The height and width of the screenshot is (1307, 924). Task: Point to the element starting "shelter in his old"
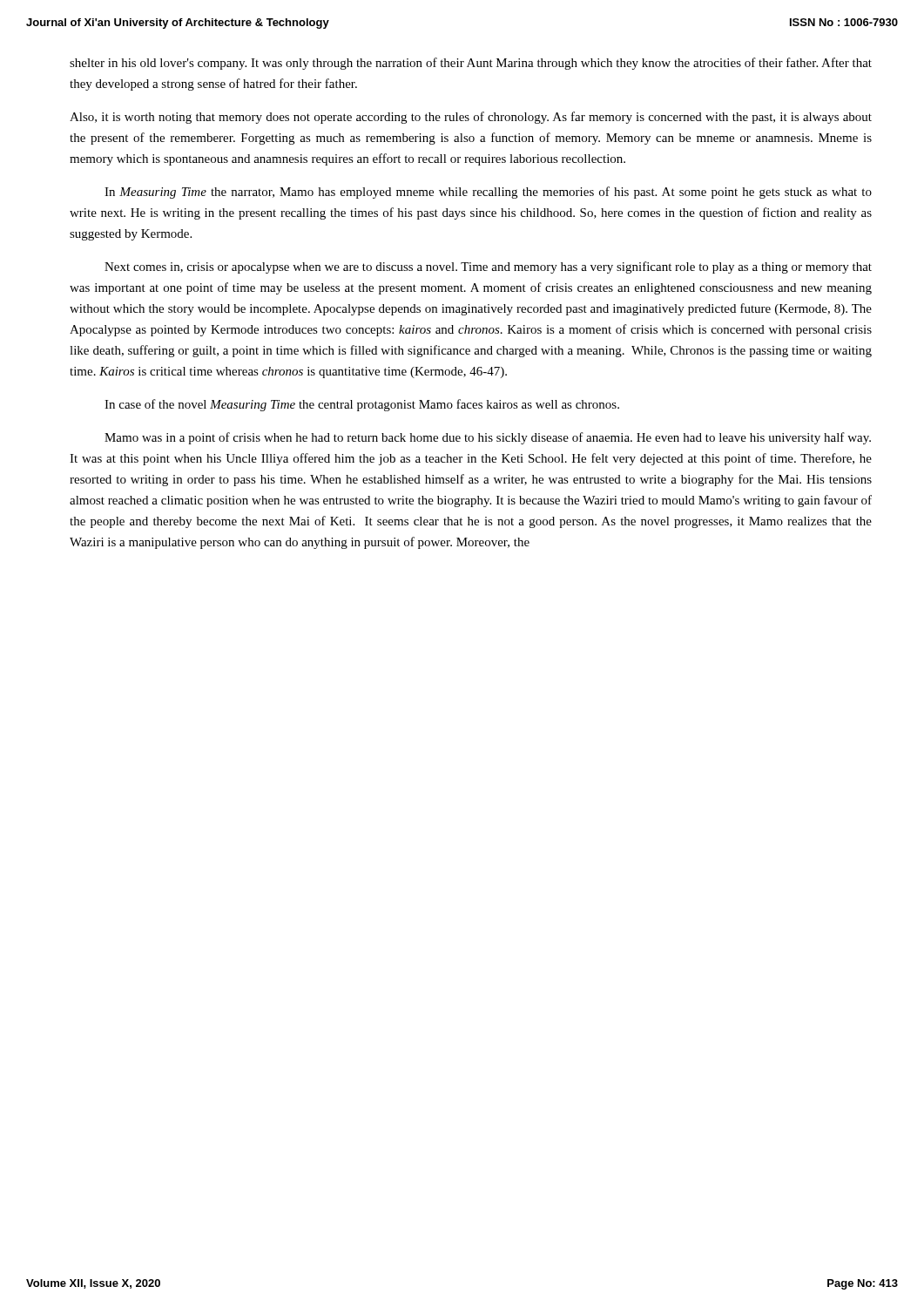pyautogui.click(x=471, y=73)
